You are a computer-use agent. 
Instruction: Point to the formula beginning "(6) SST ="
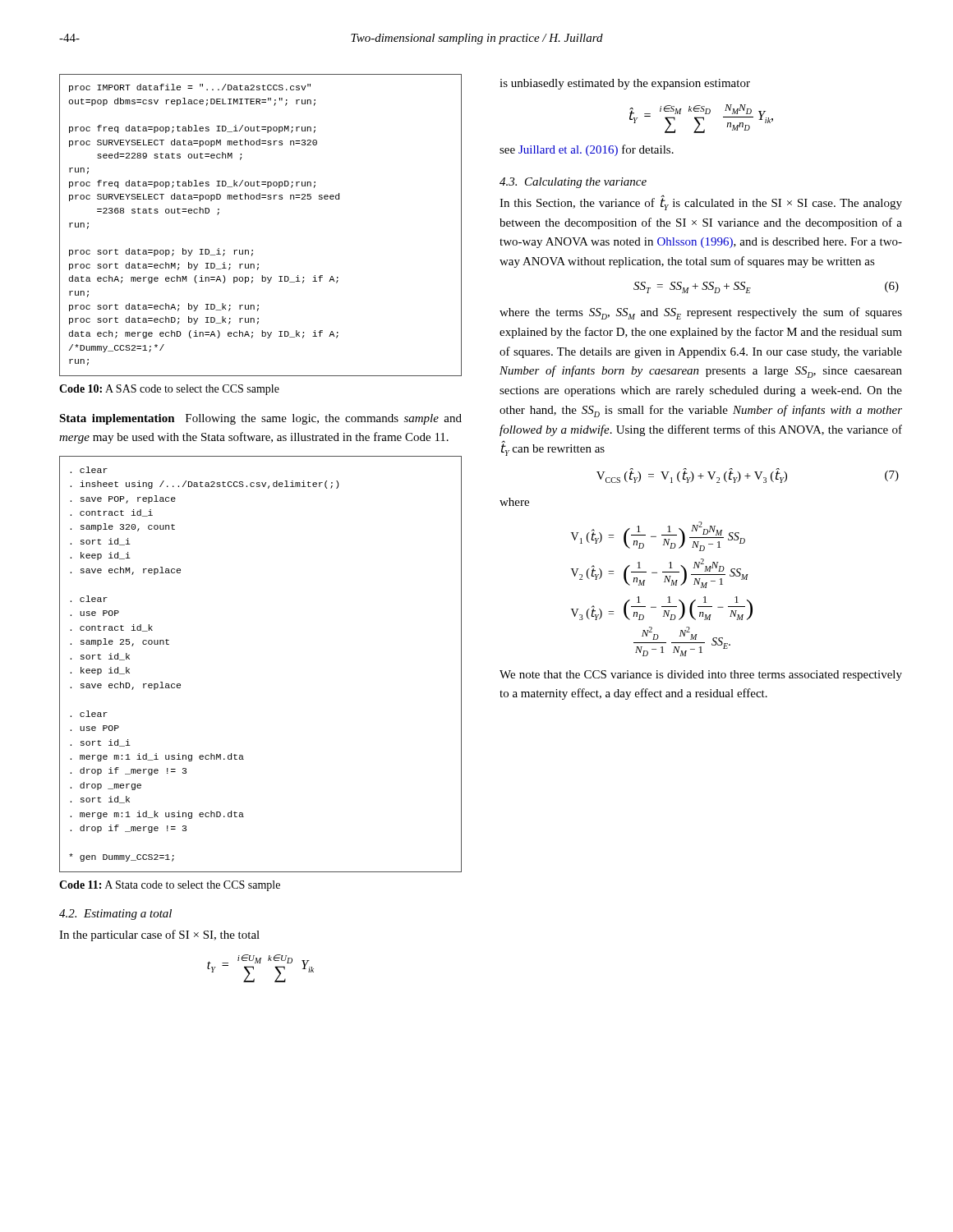click(701, 287)
